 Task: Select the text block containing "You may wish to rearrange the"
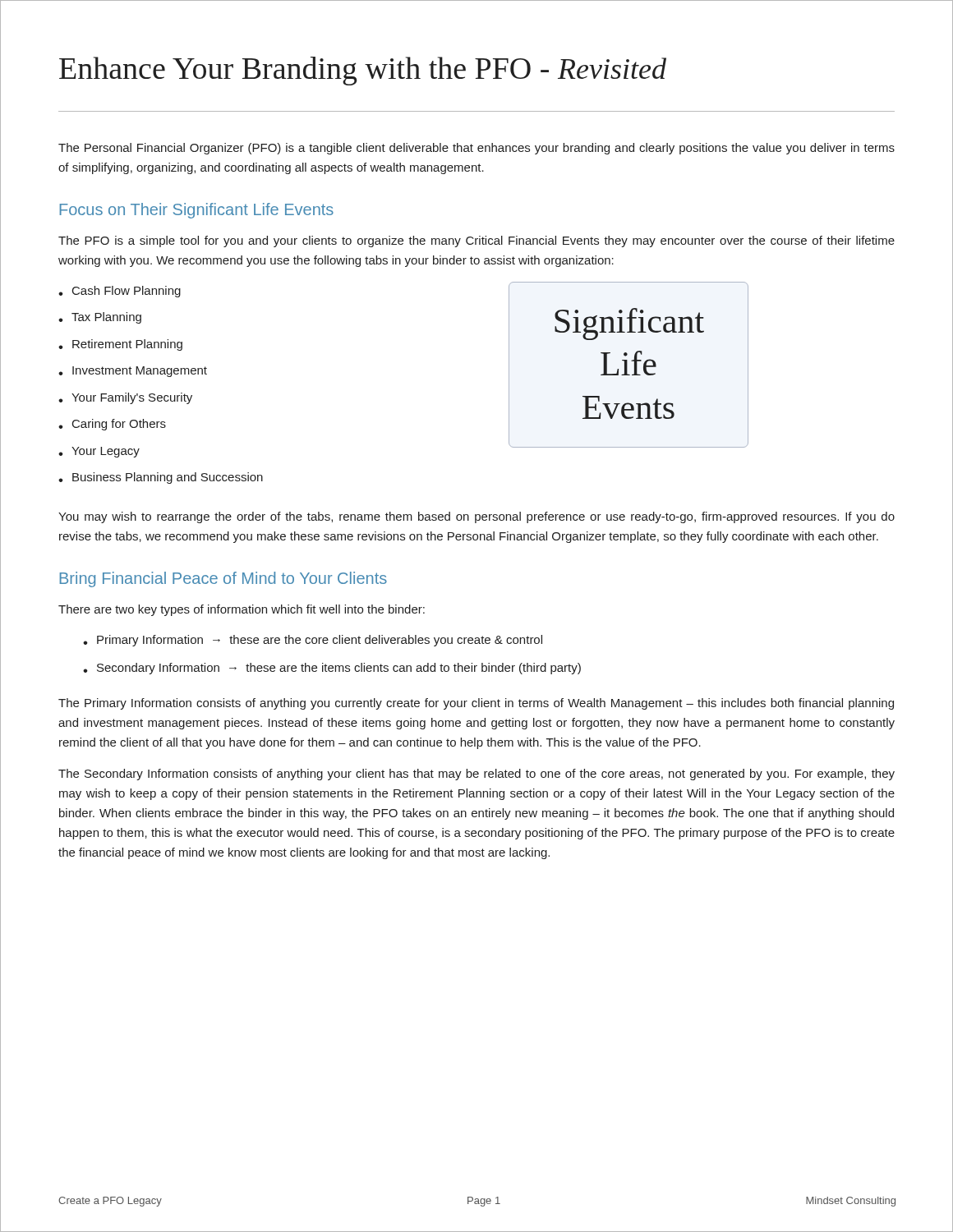[x=476, y=526]
